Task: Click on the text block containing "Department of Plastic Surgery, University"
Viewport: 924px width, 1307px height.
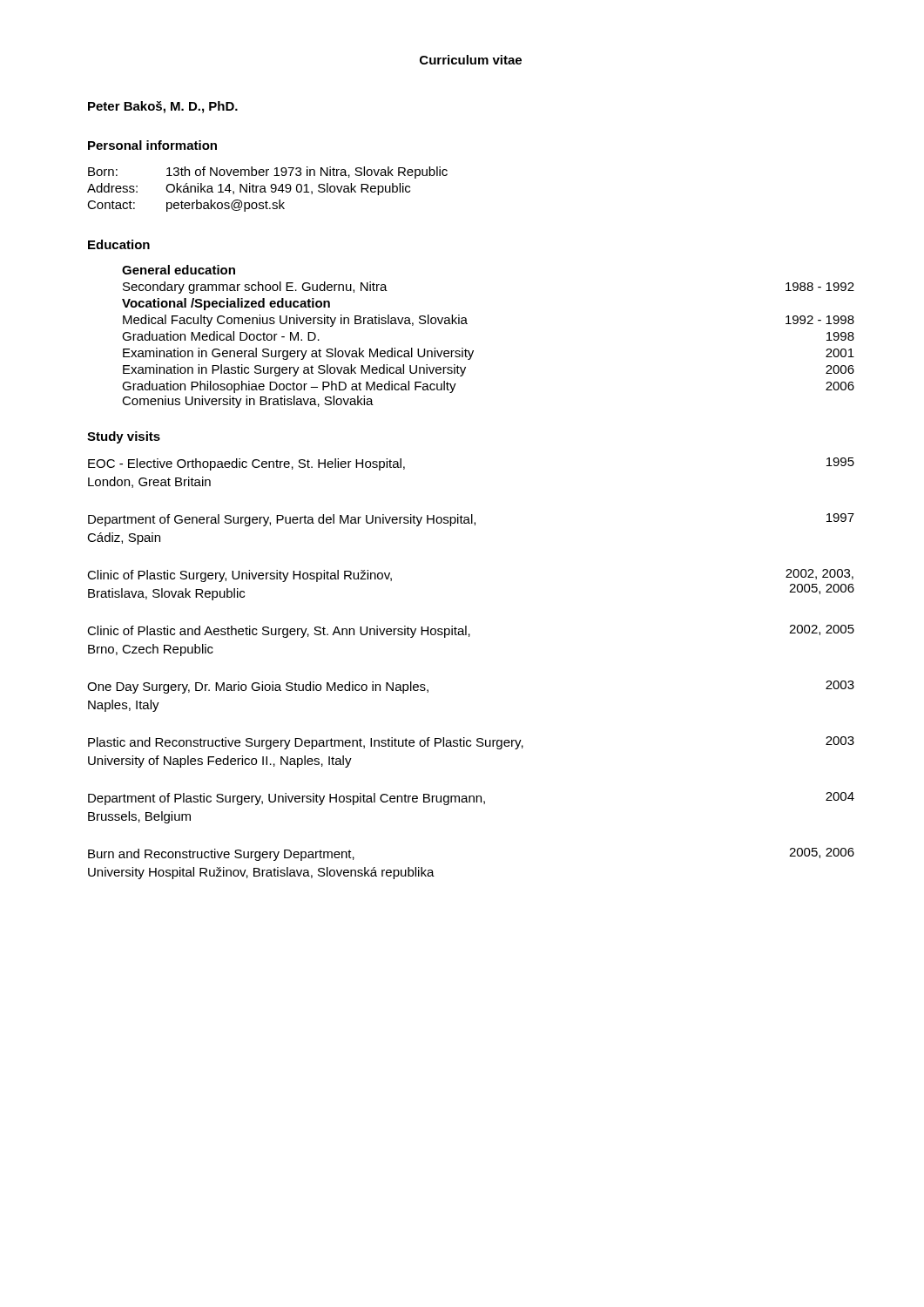Action: pyautogui.click(x=471, y=807)
